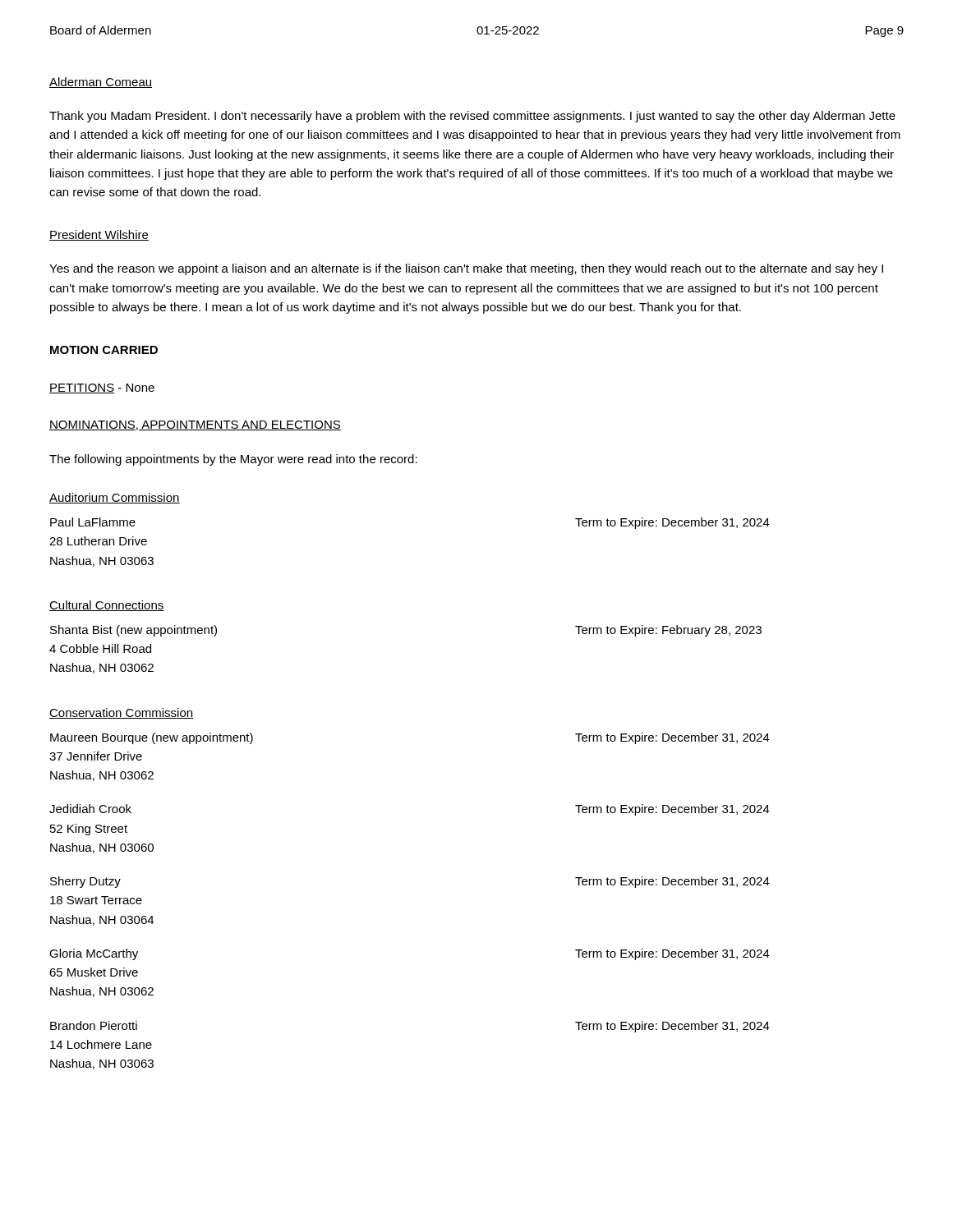Point to the passage starting "Thank you Madam President. I don't necessarily"
Image resolution: width=953 pixels, height=1232 pixels.
click(476, 154)
